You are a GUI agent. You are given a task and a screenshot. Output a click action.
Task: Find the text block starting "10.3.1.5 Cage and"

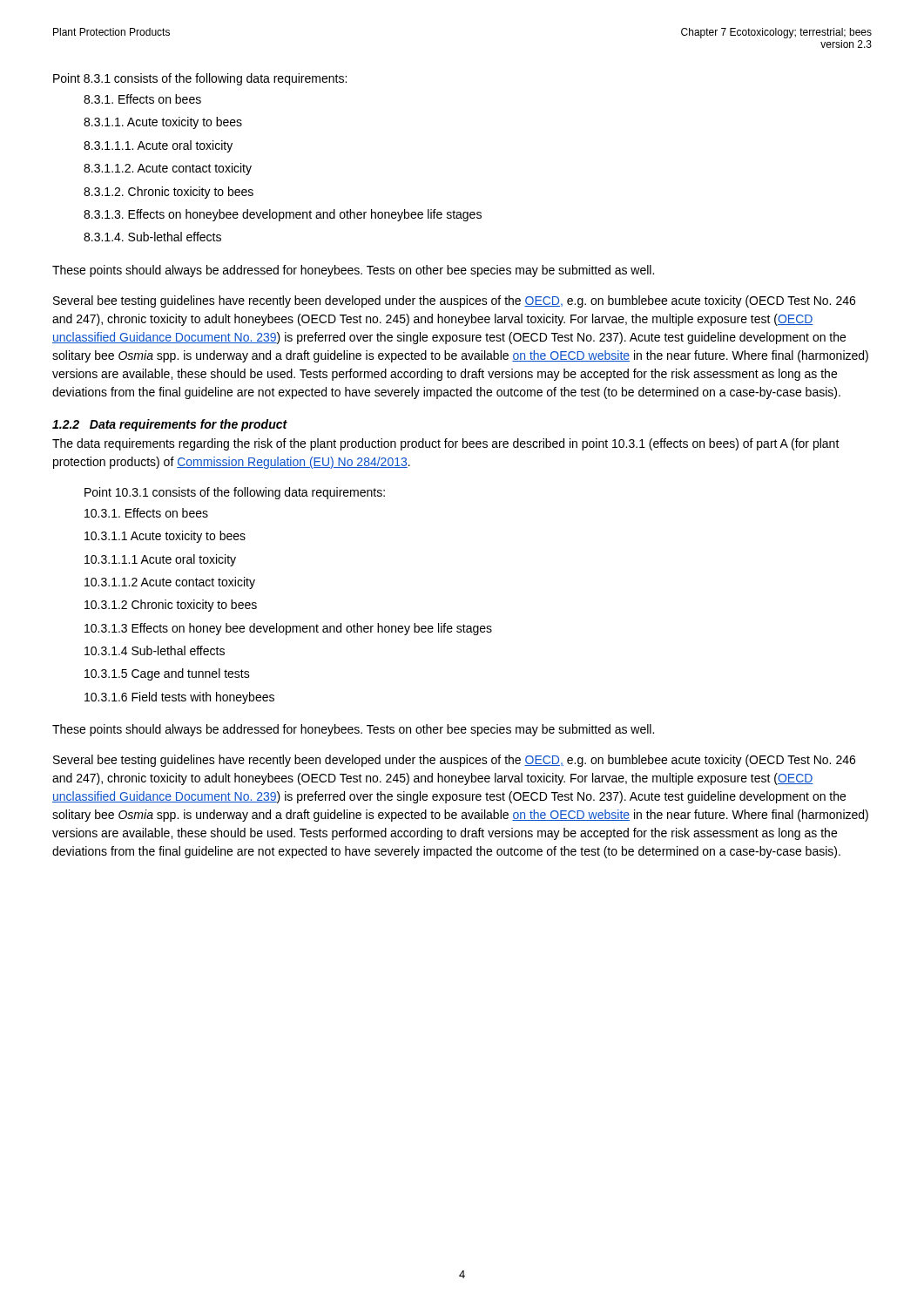point(167,674)
